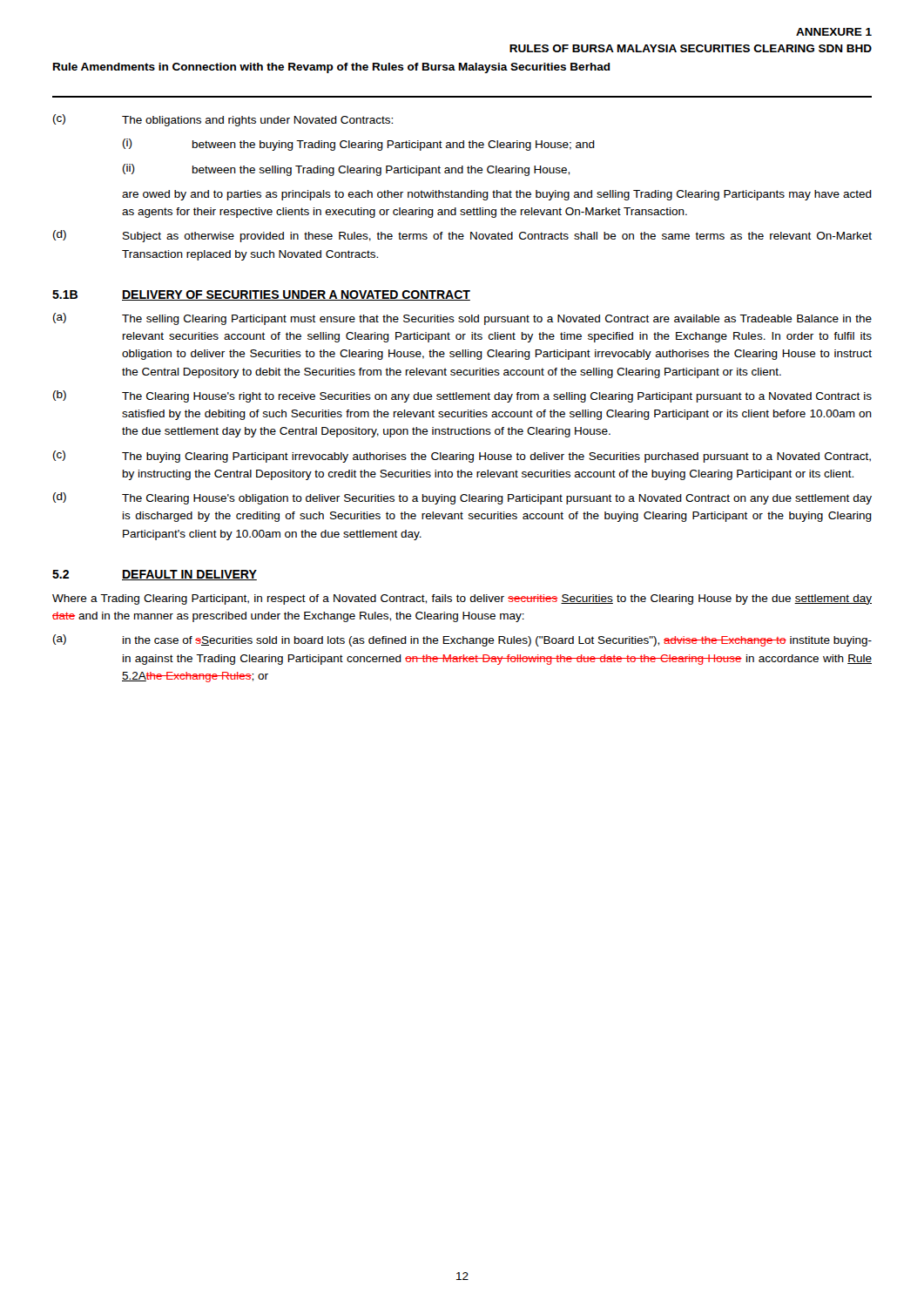Locate the text block starting "(a) in the"
This screenshot has height=1307, width=924.
pyautogui.click(x=462, y=658)
